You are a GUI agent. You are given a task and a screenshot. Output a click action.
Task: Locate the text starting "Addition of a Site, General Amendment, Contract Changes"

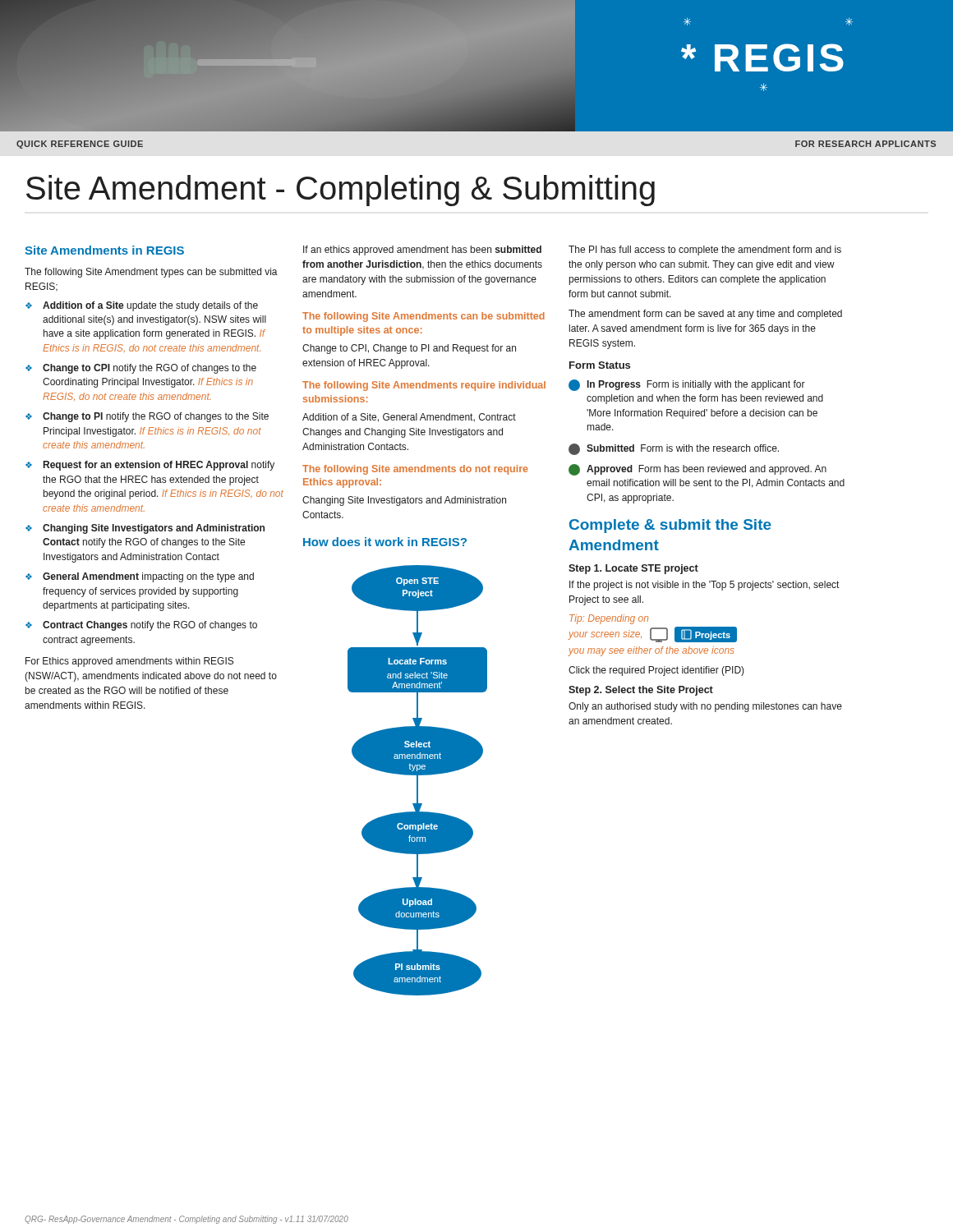(409, 432)
